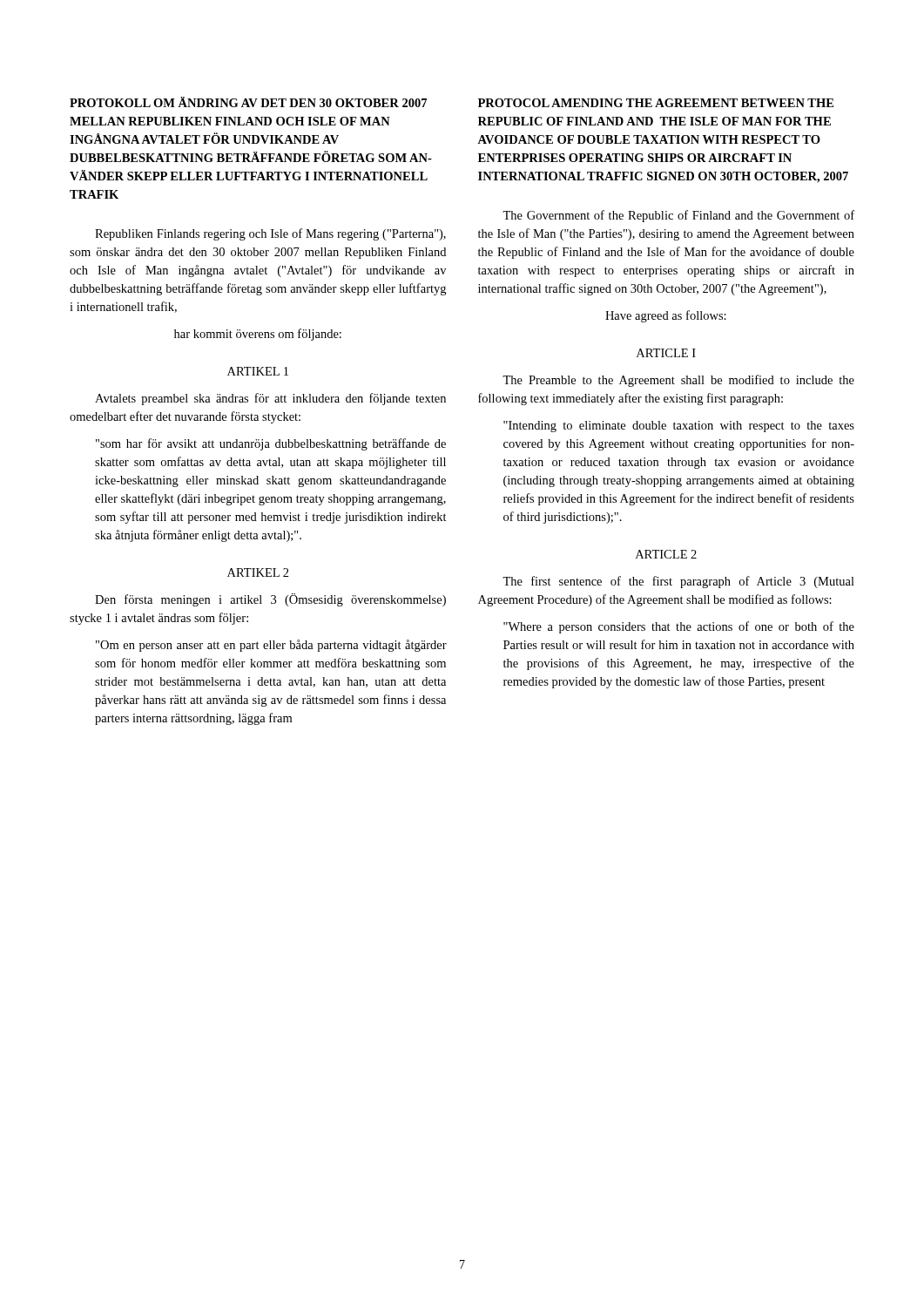
Task: Point to the block beginning "The Government of the"
Action: point(666,252)
